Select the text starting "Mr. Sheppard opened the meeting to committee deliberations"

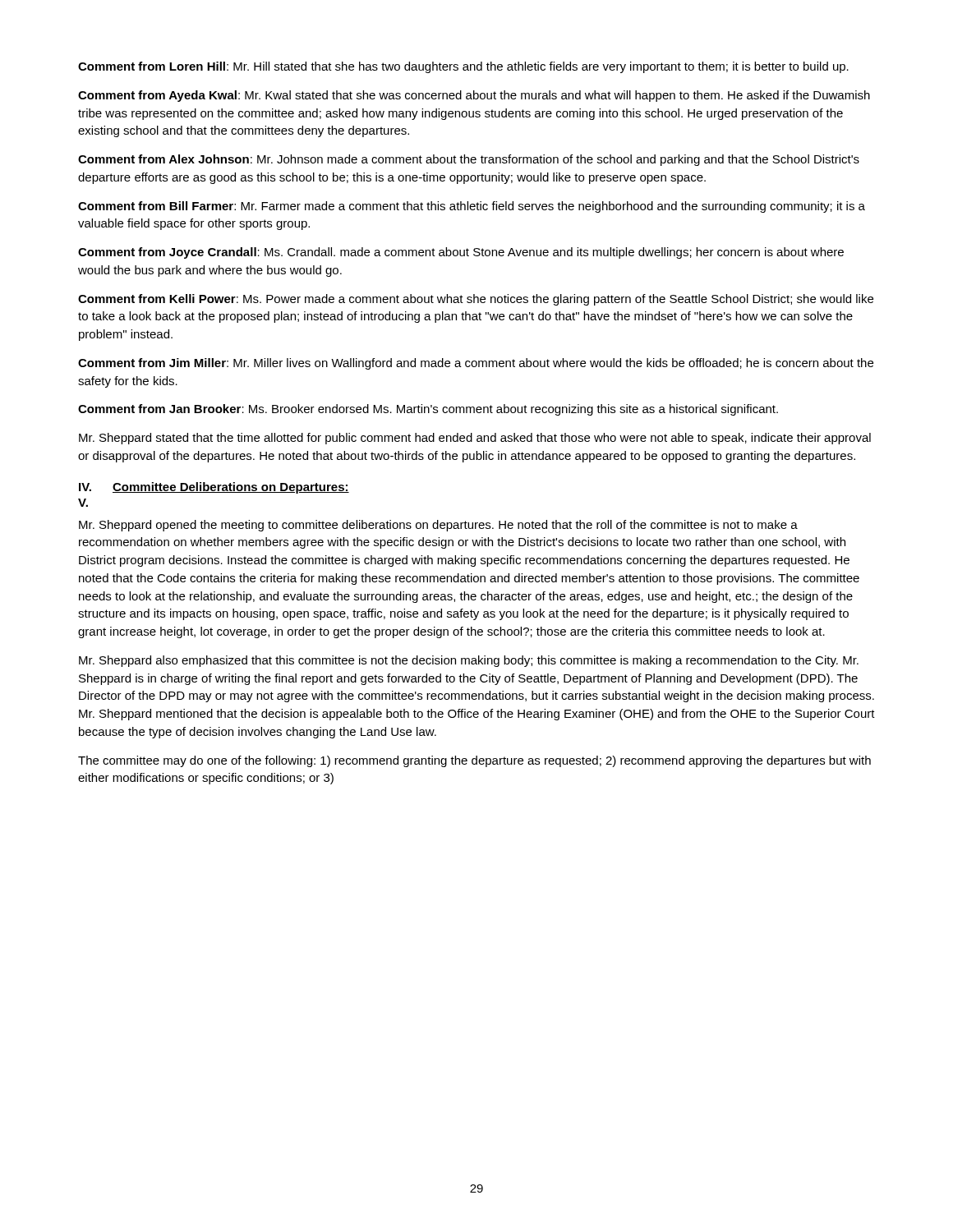point(469,578)
